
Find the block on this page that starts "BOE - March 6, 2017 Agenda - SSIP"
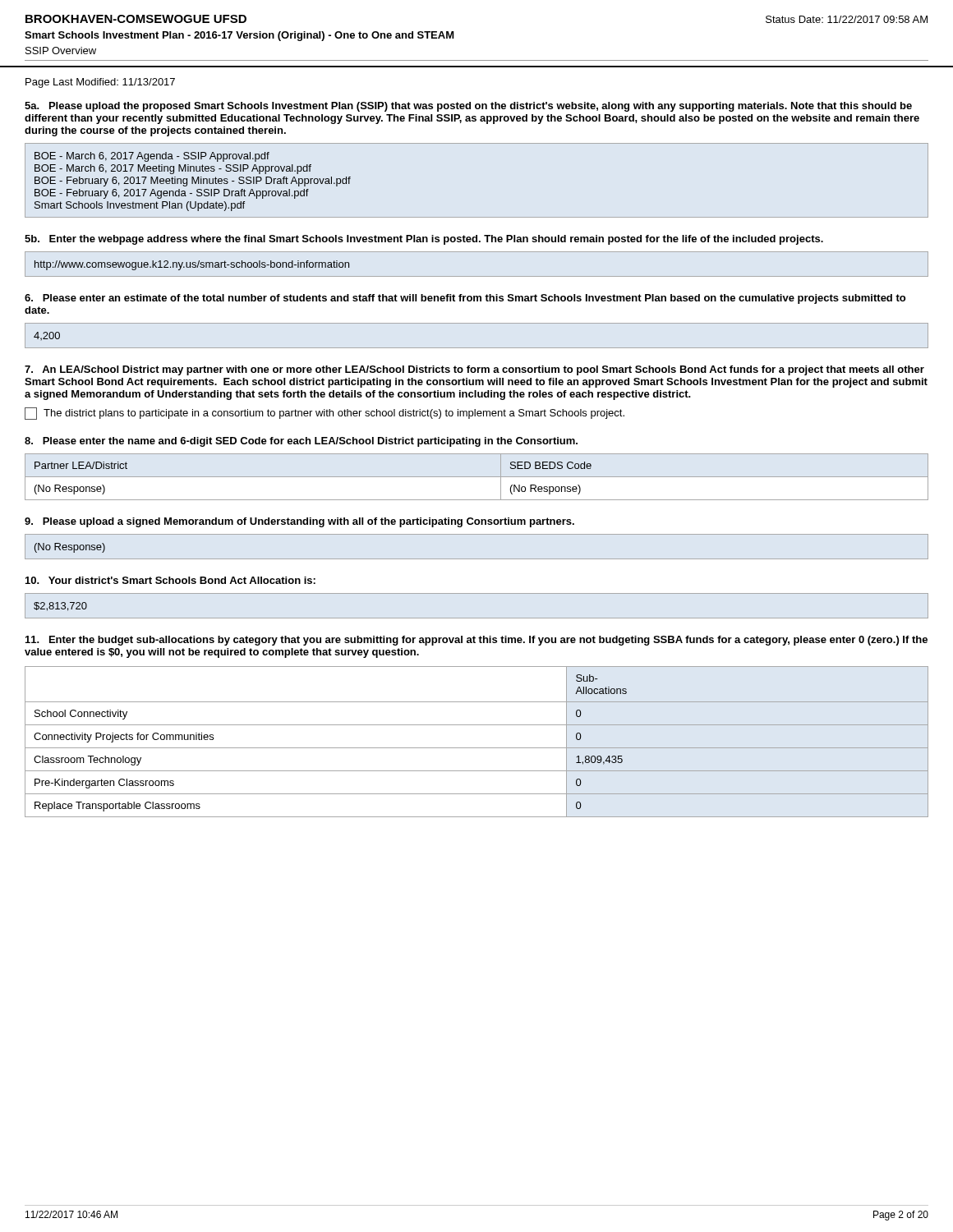pos(192,180)
